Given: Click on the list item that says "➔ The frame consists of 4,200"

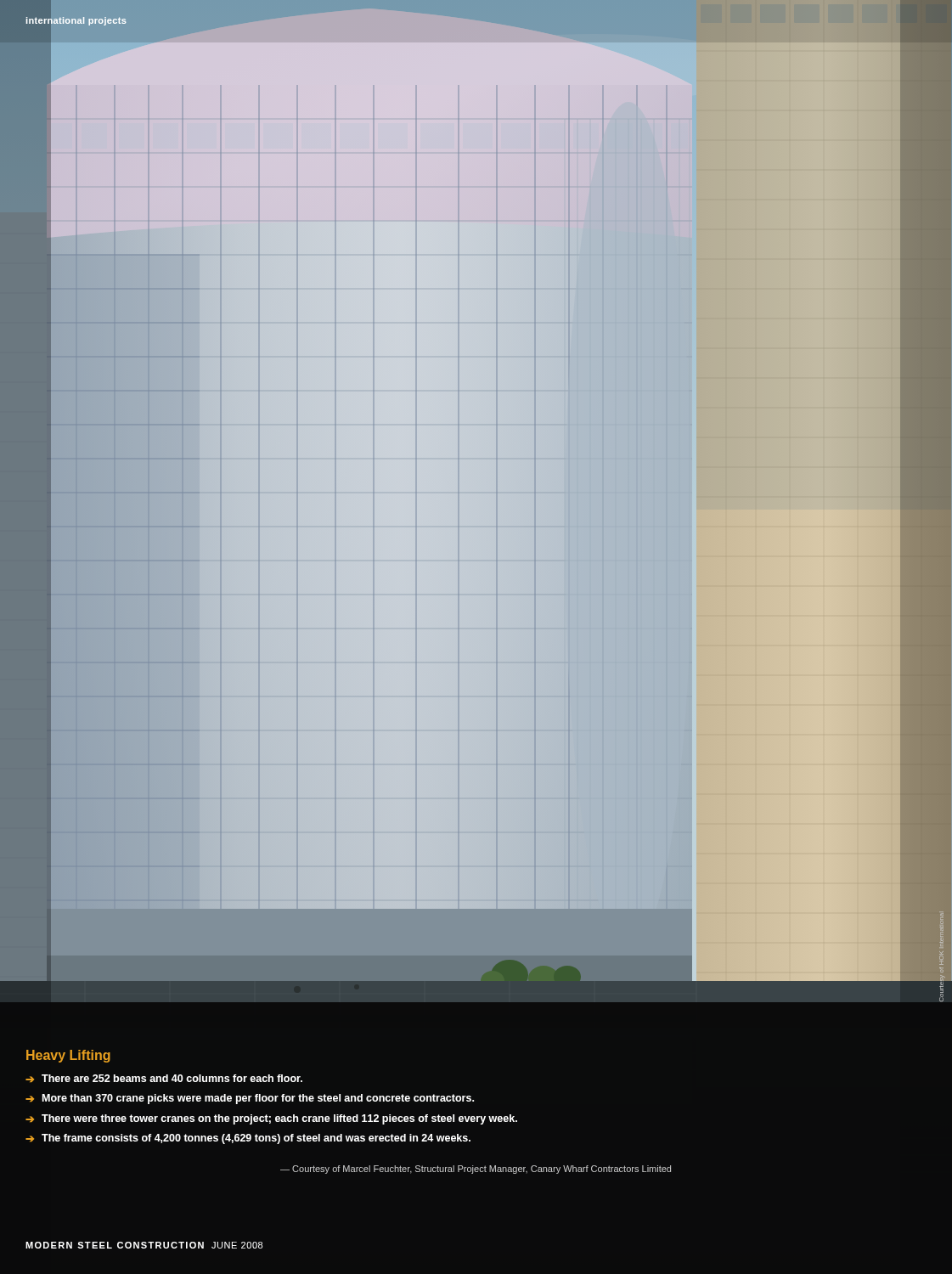Looking at the screenshot, I should pos(248,1139).
